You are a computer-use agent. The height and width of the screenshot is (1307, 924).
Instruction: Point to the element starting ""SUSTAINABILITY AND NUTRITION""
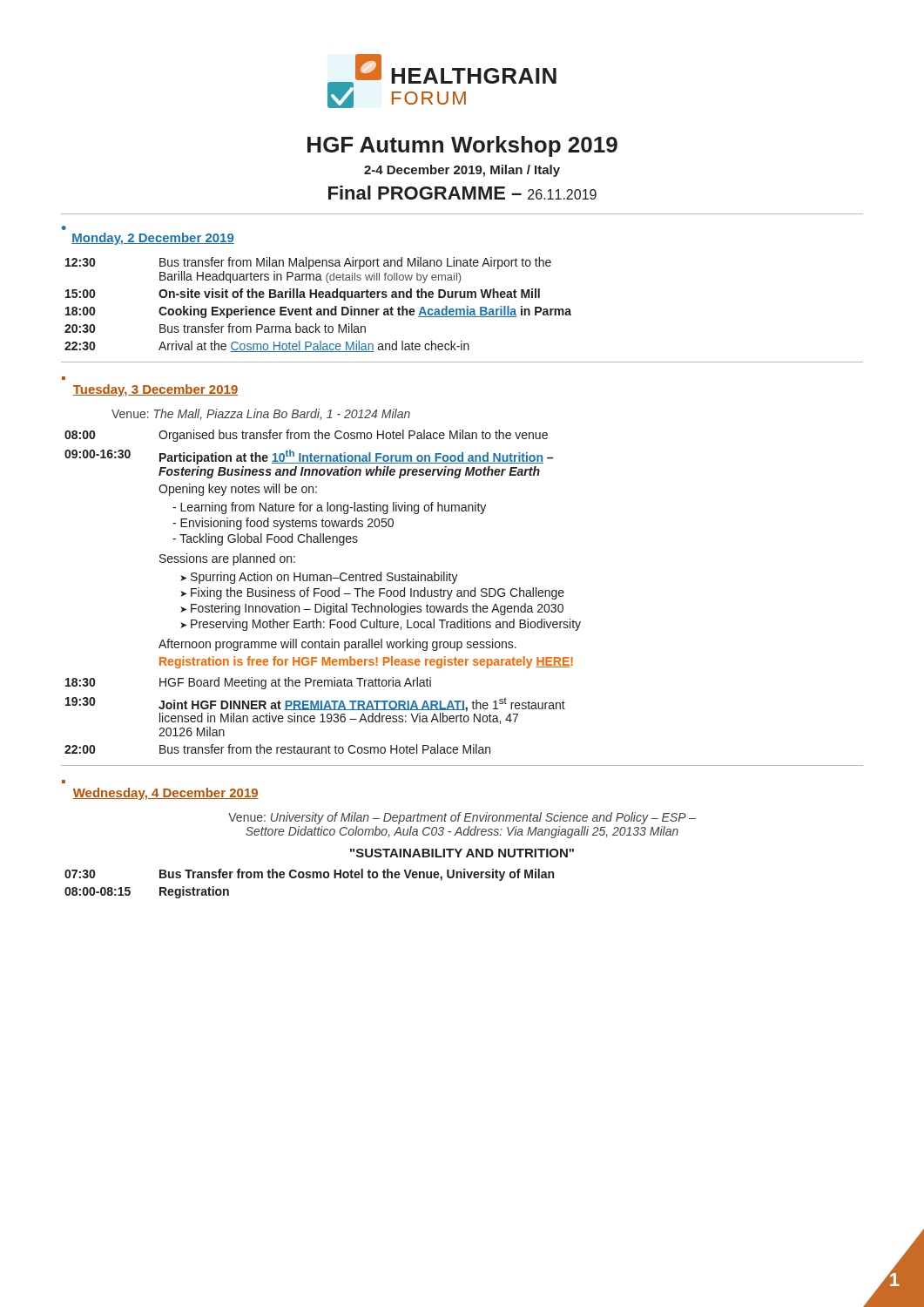coord(462,853)
